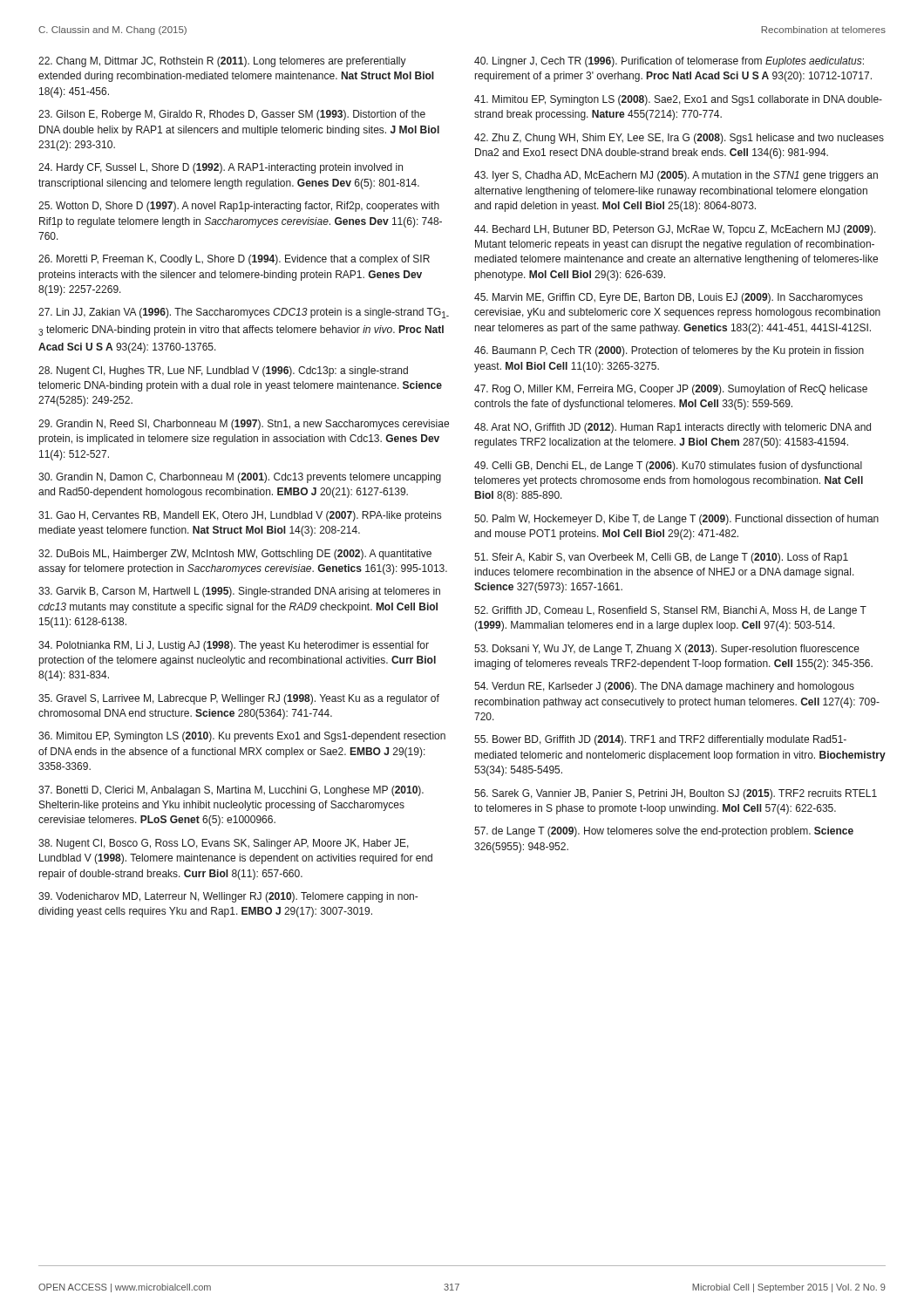This screenshot has width=924, height=1308.
Task: Locate the element starting "30. Grandin N, Damon C,"
Action: pyautogui.click(x=240, y=485)
